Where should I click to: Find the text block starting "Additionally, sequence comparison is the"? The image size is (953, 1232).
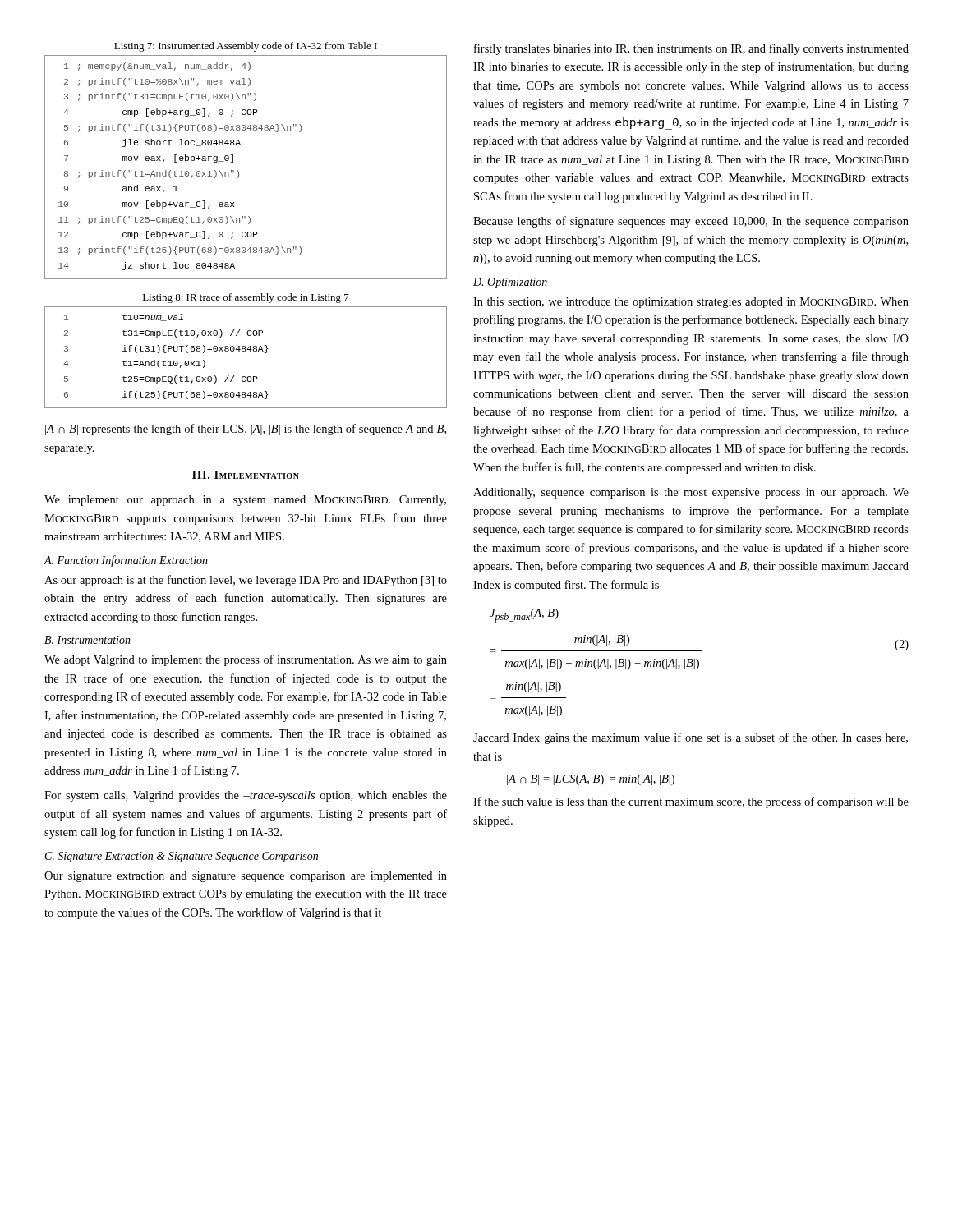[x=691, y=539]
